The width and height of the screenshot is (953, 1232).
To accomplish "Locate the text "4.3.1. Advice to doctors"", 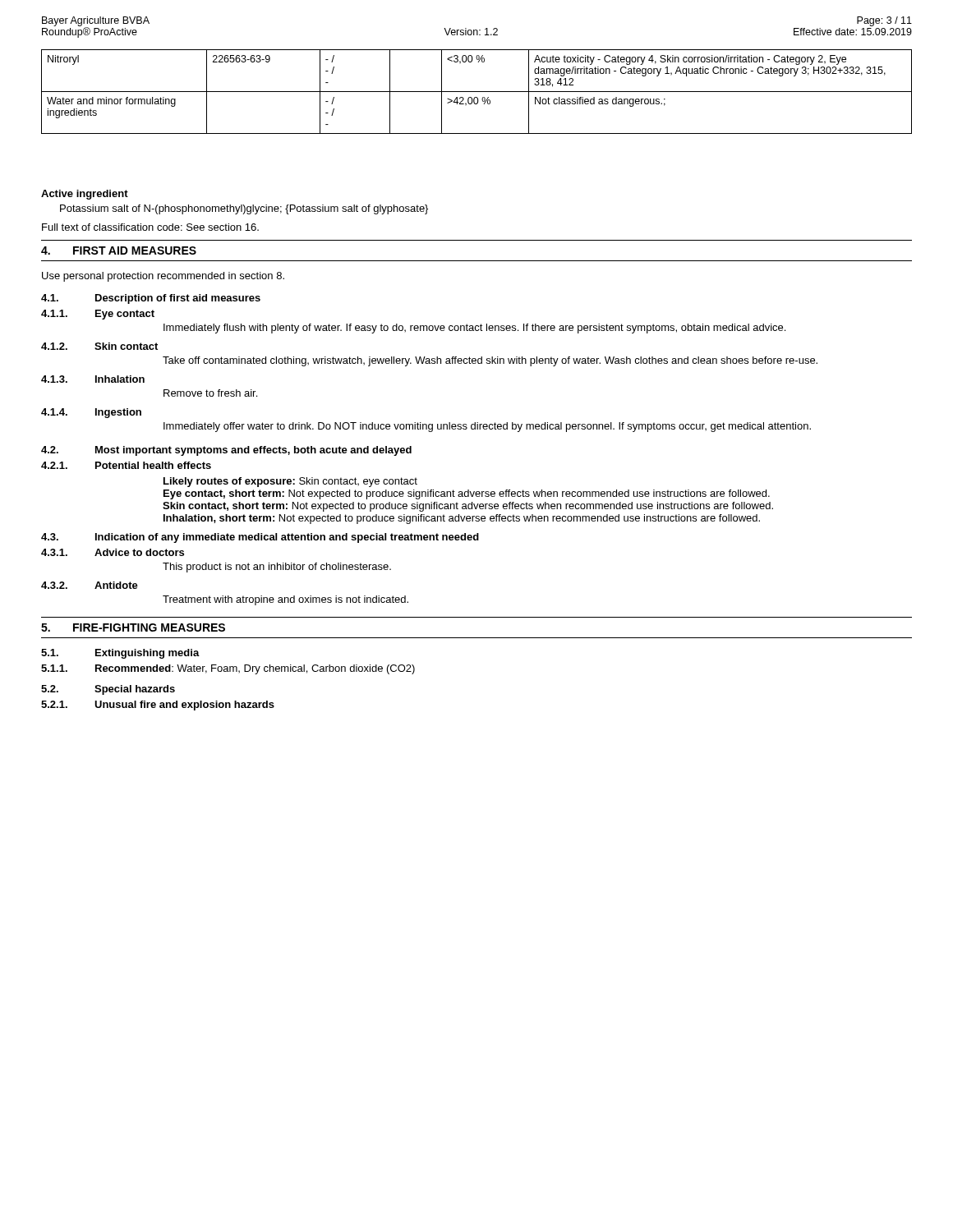I will click(x=113, y=552).
